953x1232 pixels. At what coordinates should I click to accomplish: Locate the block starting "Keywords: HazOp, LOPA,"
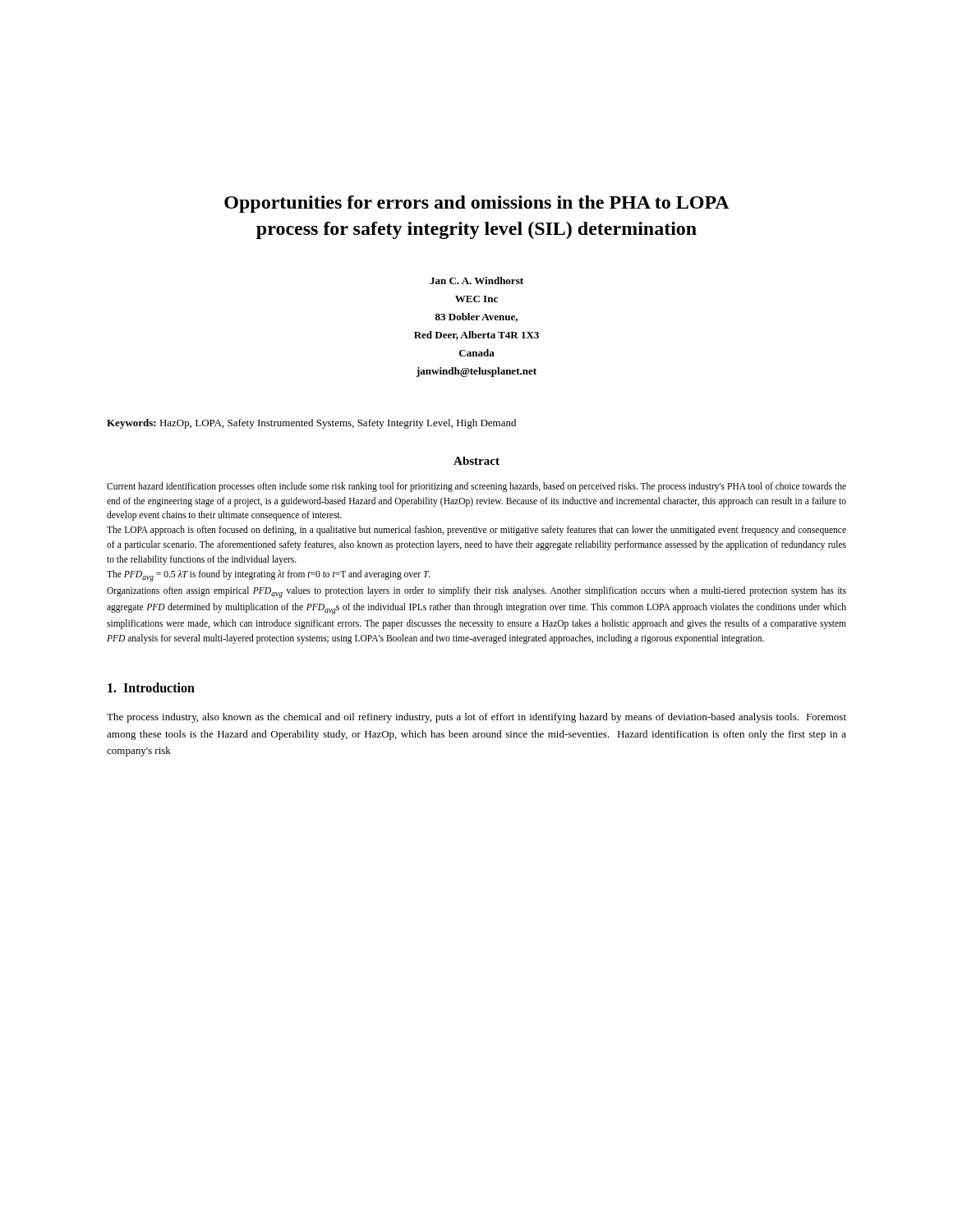[312, 423]
